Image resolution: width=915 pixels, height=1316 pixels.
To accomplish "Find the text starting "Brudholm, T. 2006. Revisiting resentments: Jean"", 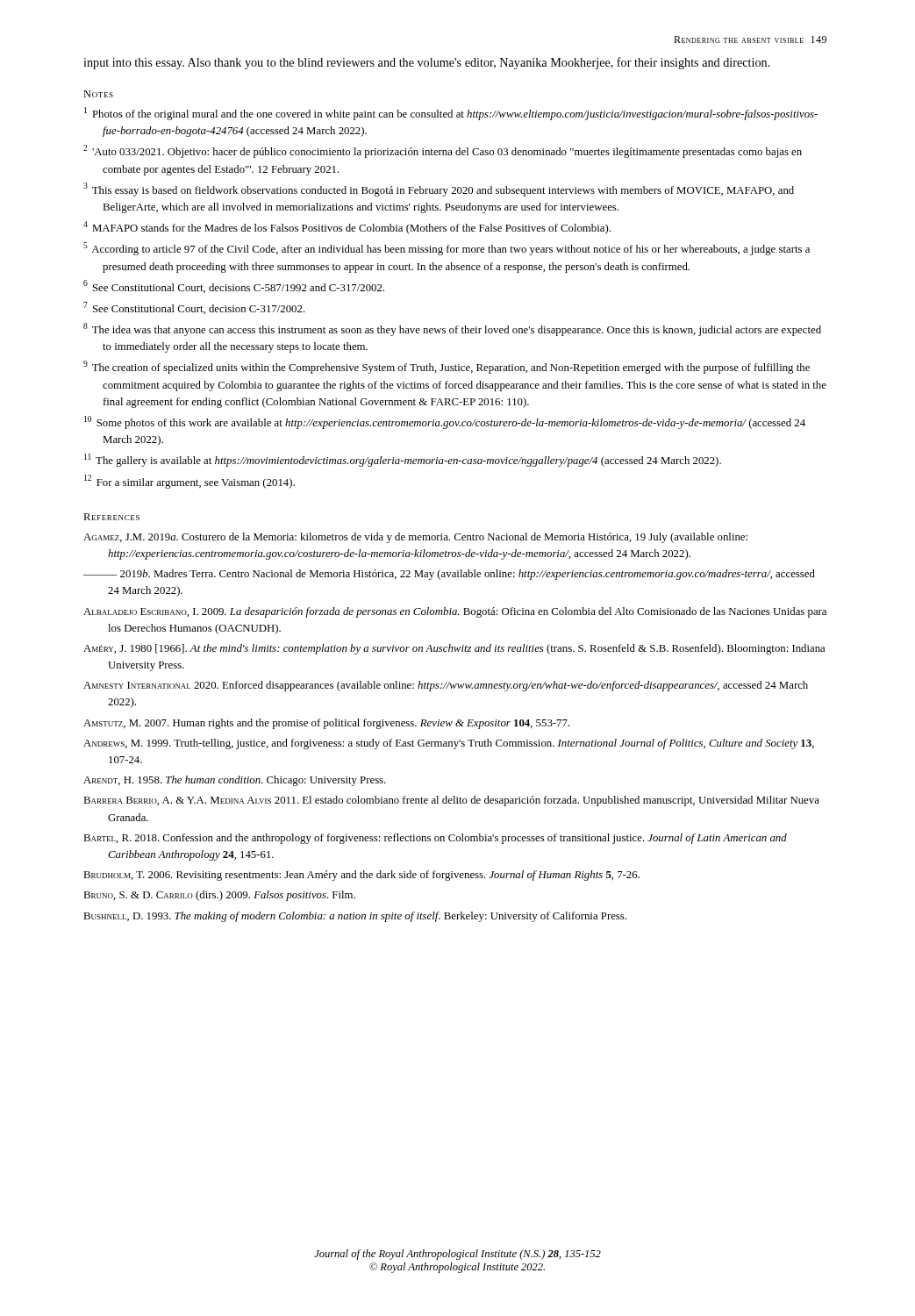I will [362, 875].
